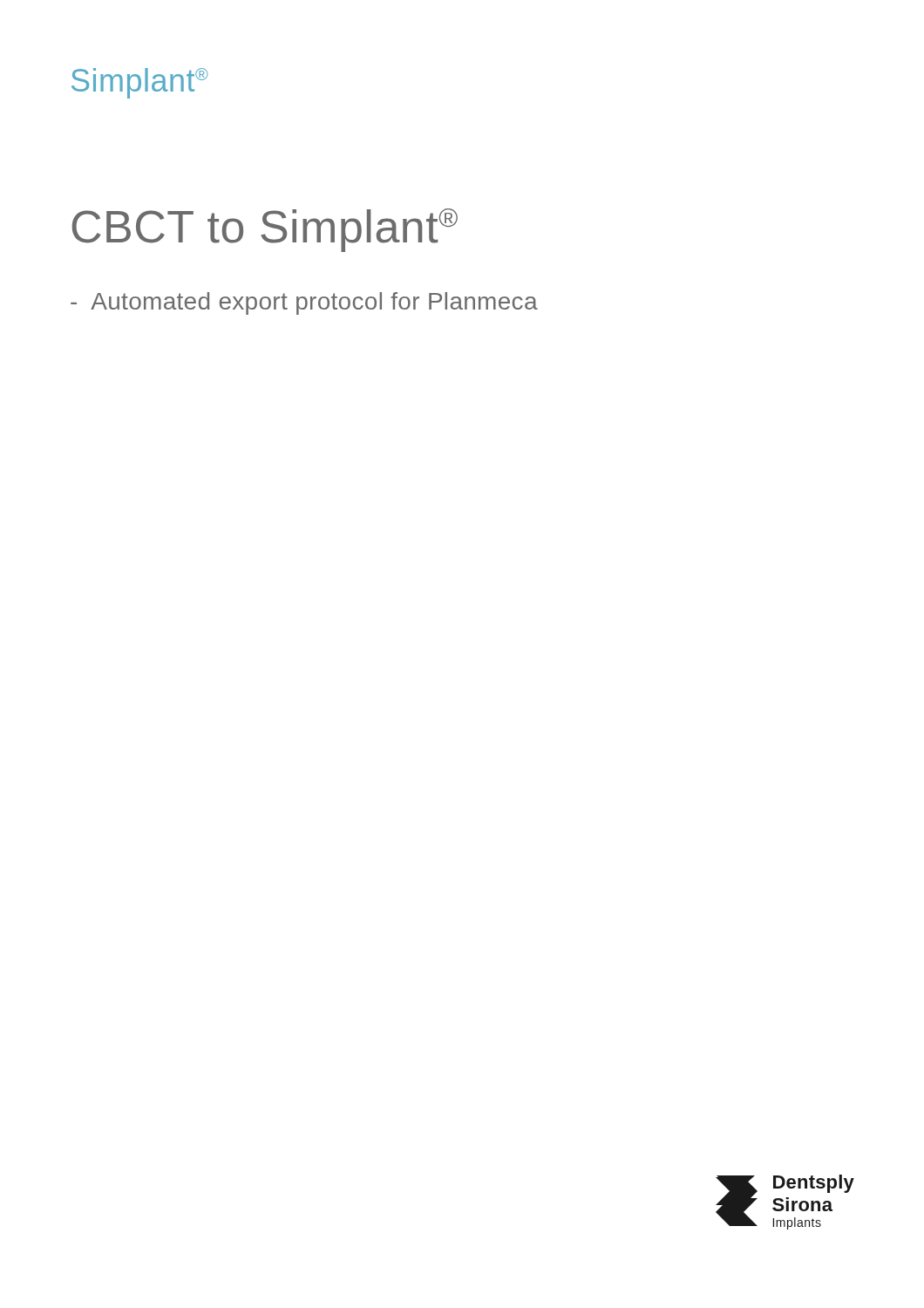Click where it says "Automated export protocol for Planmeca"
Viewport: 924px width, 1308px height.
pos(304,301)
